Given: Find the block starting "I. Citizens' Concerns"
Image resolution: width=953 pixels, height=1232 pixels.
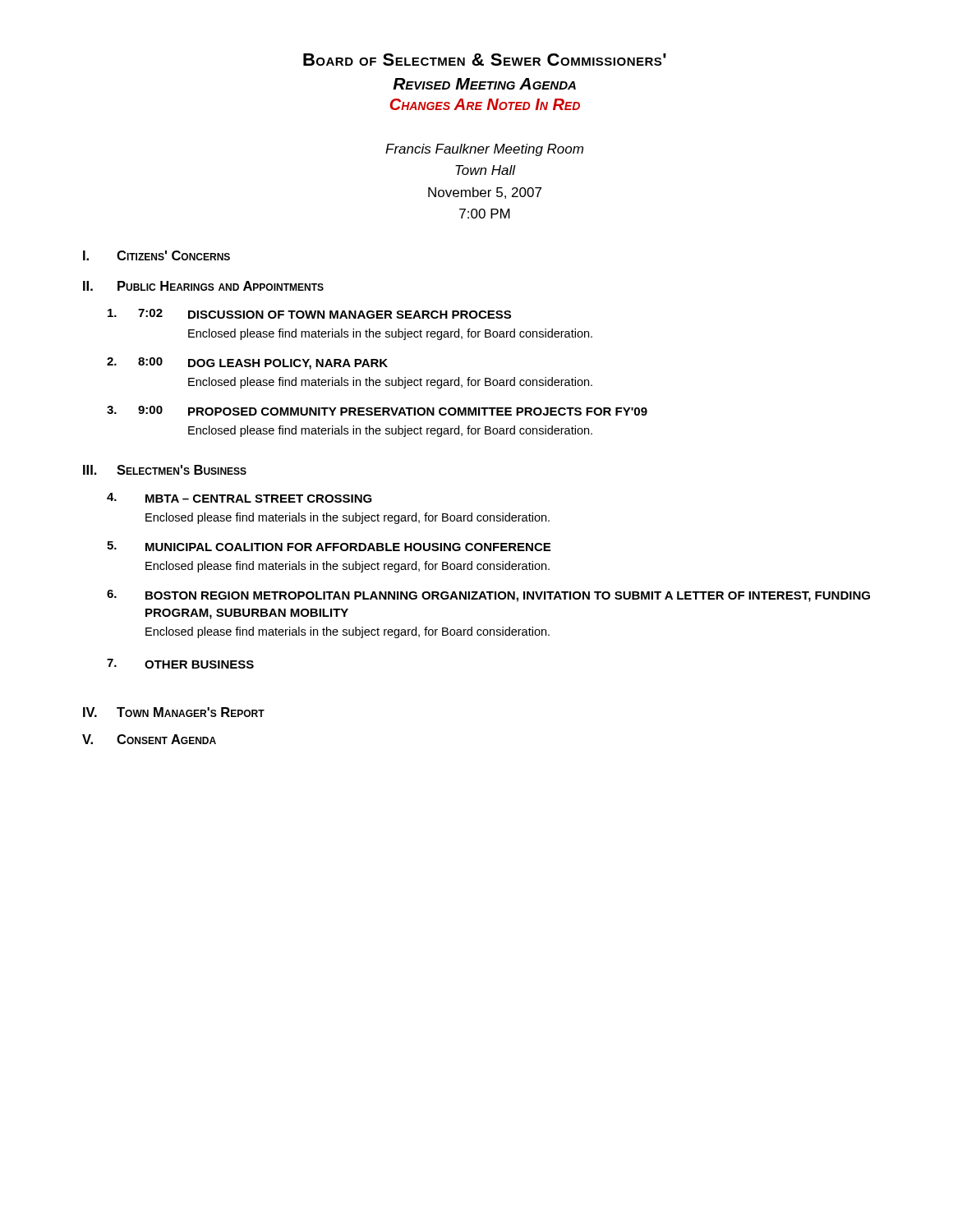Looking at the screenshot, I should point(156,256).
